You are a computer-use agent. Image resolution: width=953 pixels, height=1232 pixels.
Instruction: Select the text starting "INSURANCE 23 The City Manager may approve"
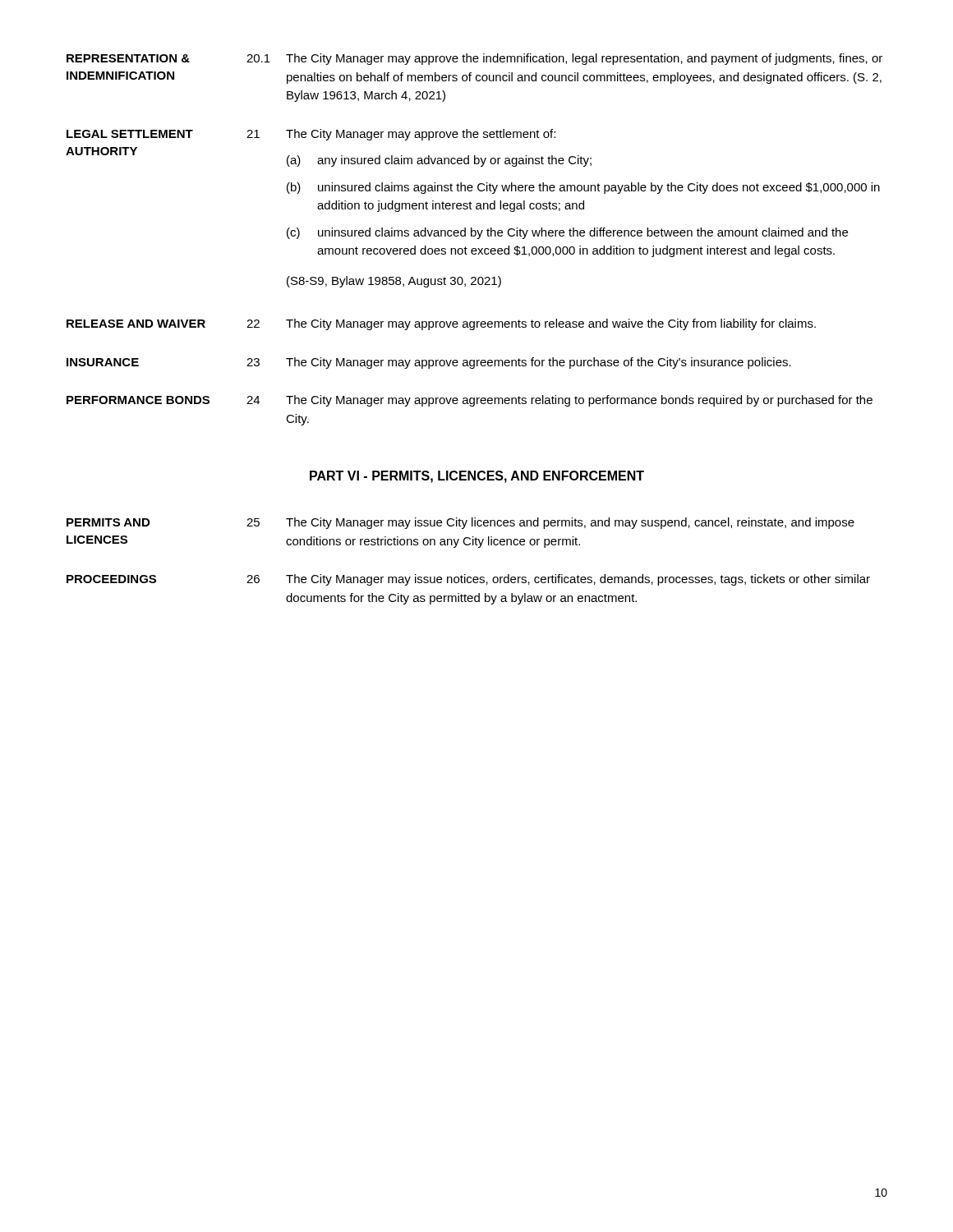pyautogui.click(x=476, y=362)
